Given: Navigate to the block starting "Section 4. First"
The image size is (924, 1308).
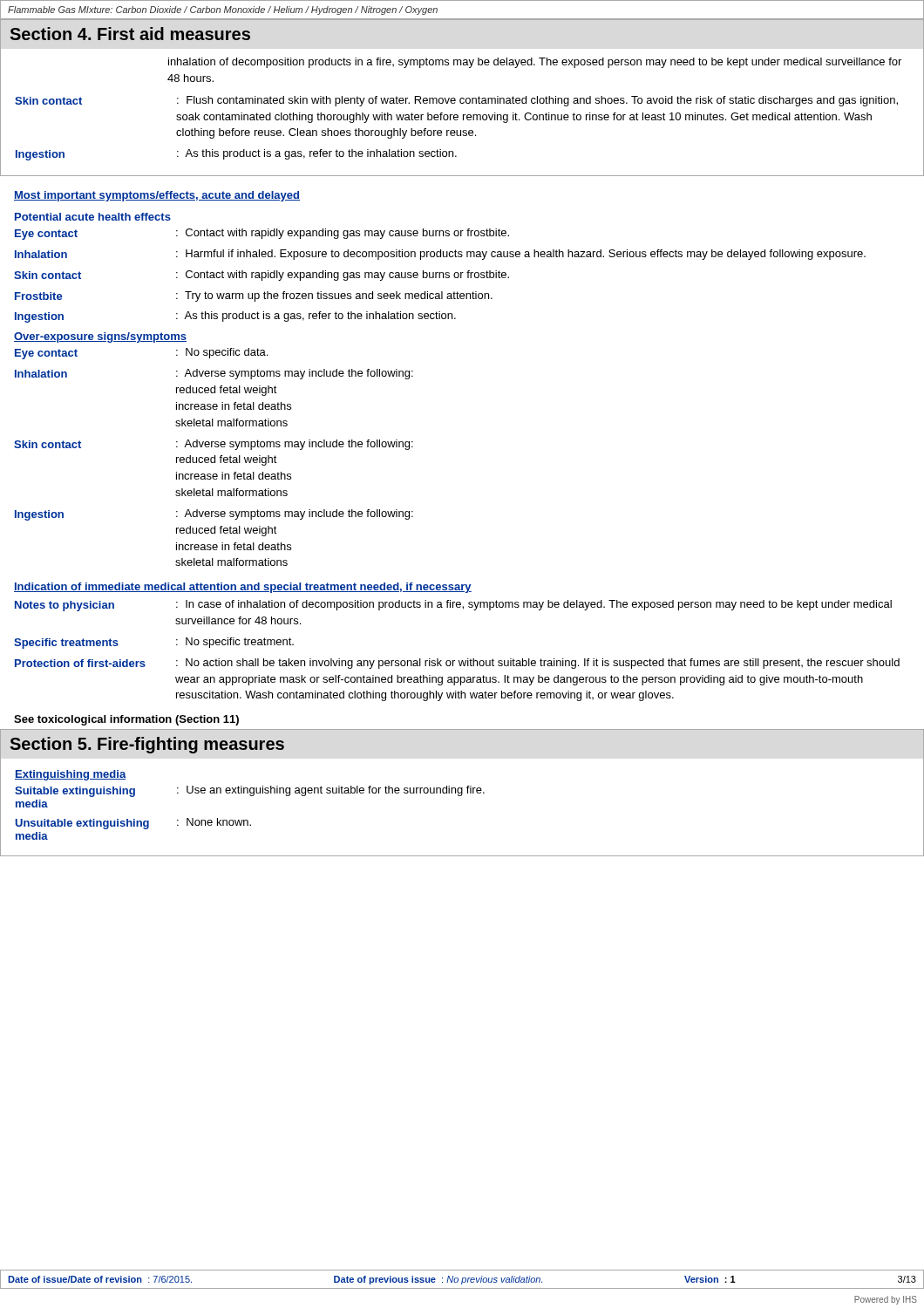Looking at the screenshot, I should click(130, 34).
